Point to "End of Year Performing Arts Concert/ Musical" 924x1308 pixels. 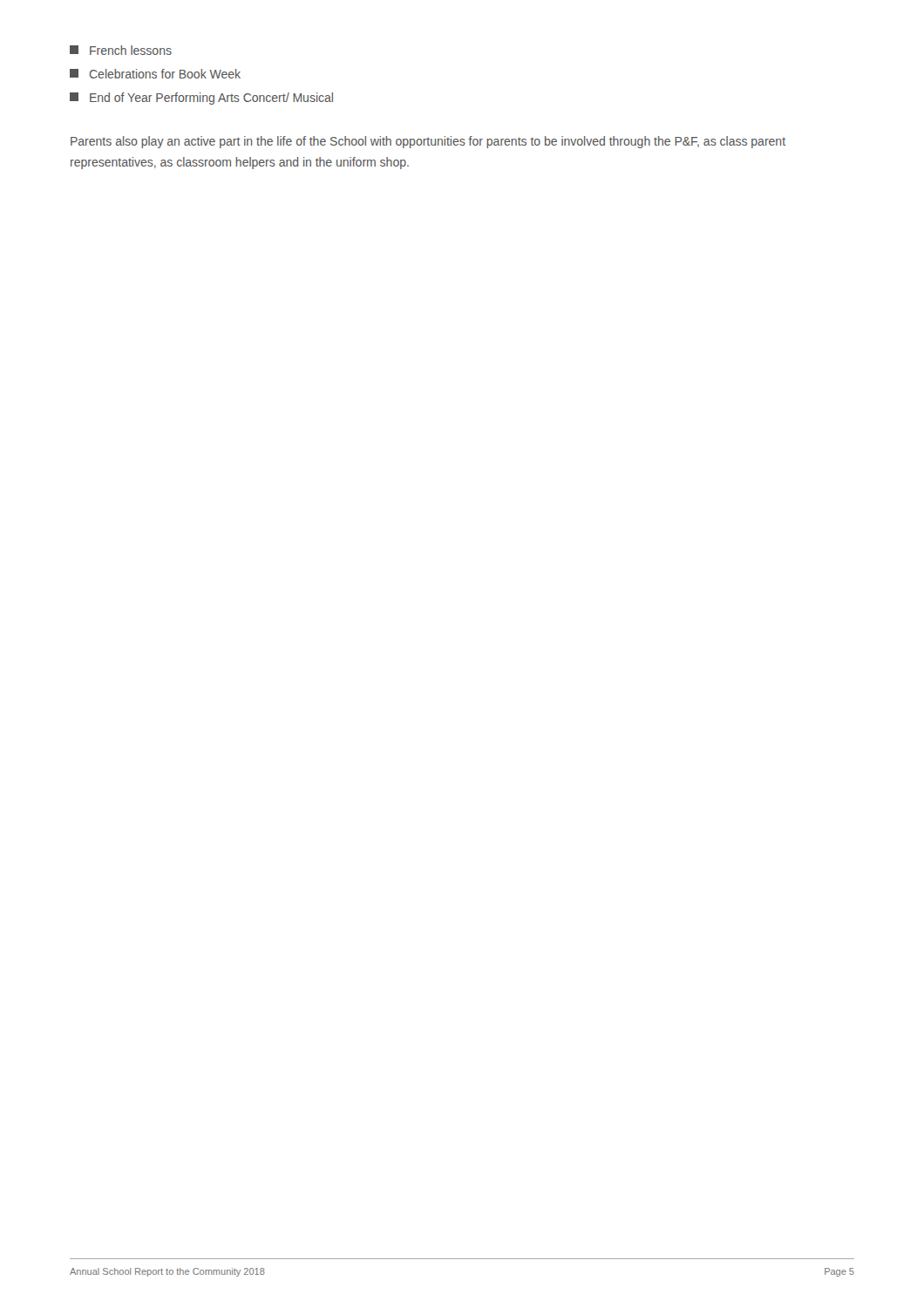coord(202,98)
